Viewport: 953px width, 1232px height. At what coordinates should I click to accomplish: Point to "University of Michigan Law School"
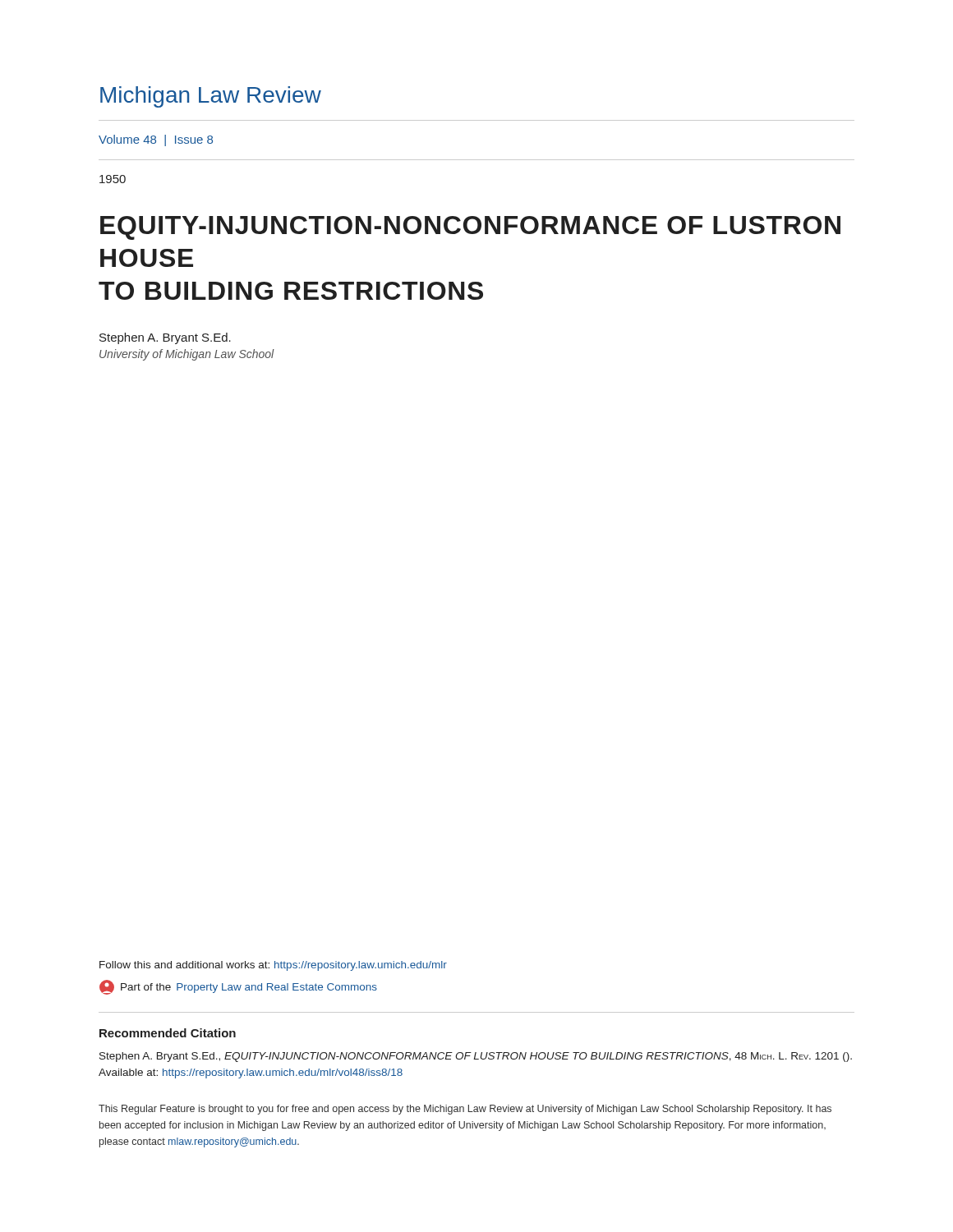coord(186,354)
